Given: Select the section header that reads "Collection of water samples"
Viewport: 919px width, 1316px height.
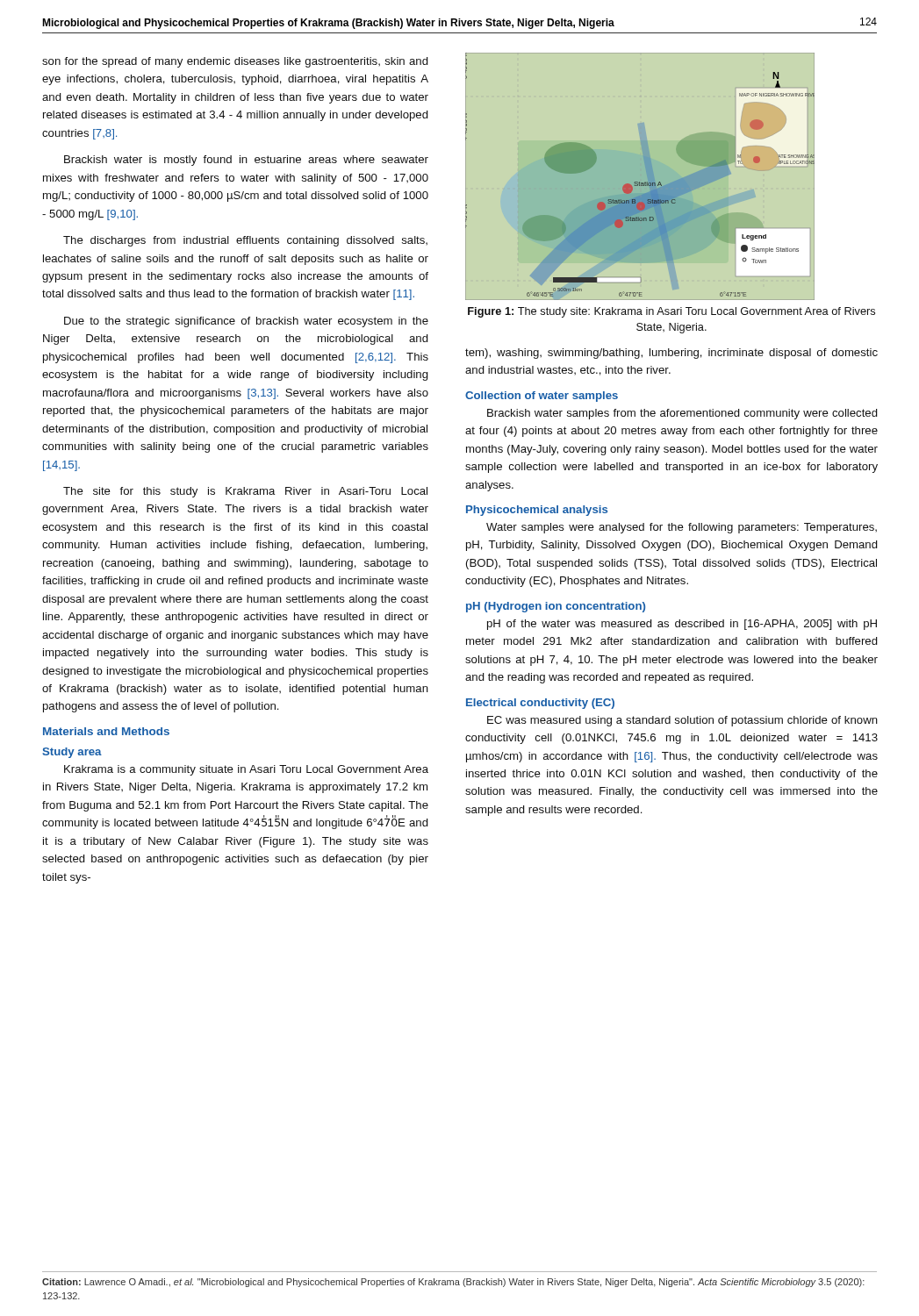Looking at the screenshot, I should [542, 395].
